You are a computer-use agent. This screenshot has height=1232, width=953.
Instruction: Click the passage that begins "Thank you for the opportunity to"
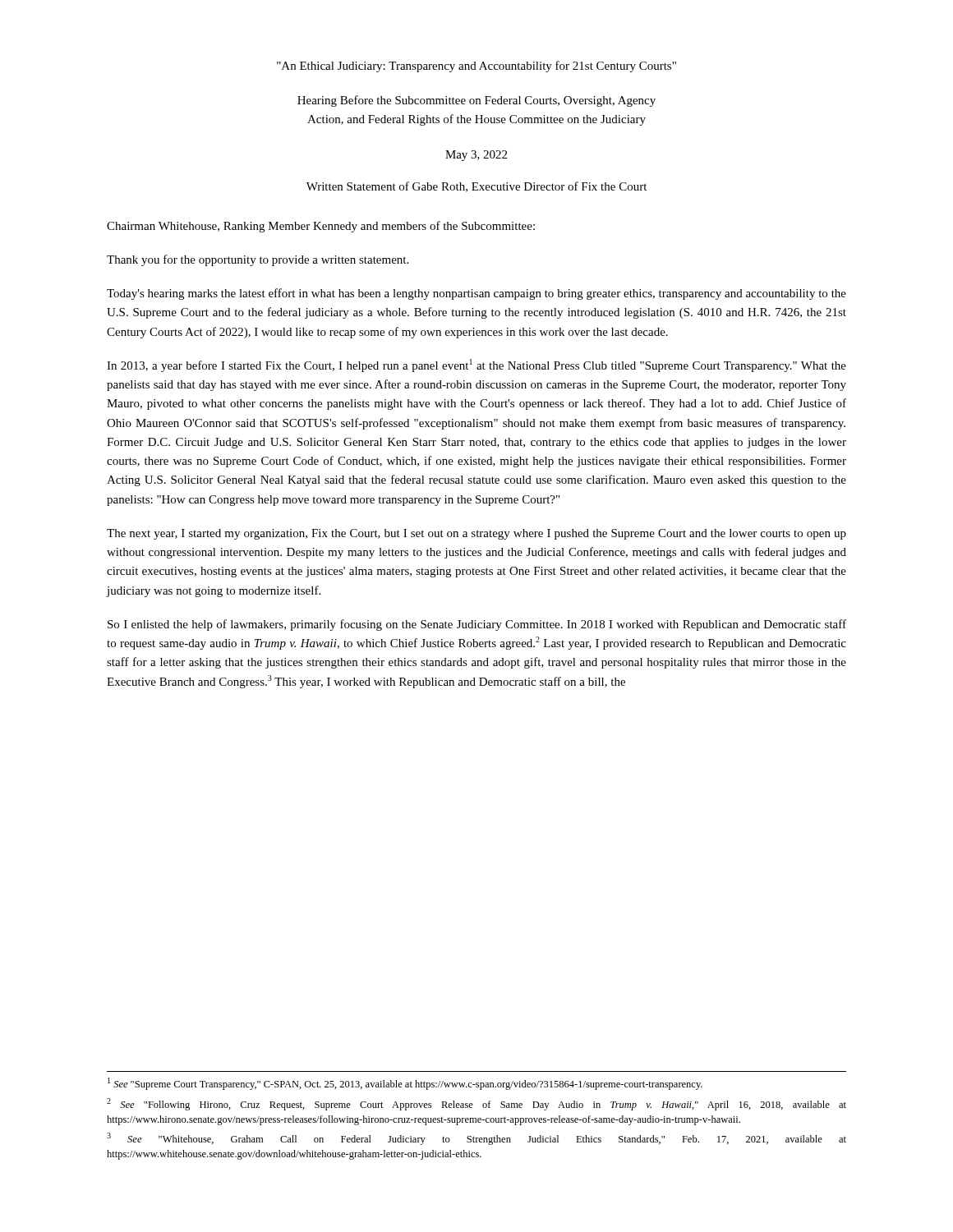[258, 259]
